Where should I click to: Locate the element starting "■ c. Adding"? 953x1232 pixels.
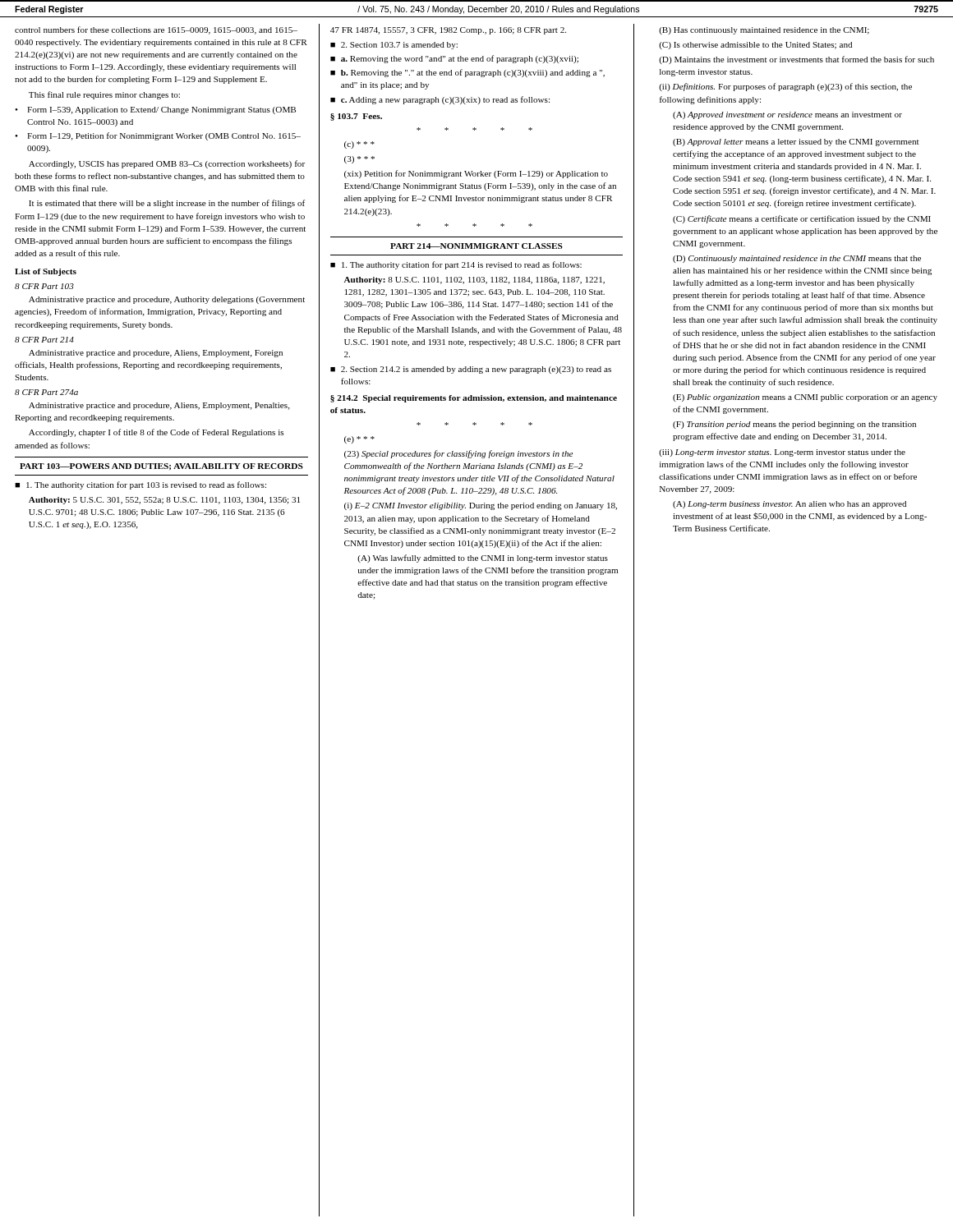440,99
